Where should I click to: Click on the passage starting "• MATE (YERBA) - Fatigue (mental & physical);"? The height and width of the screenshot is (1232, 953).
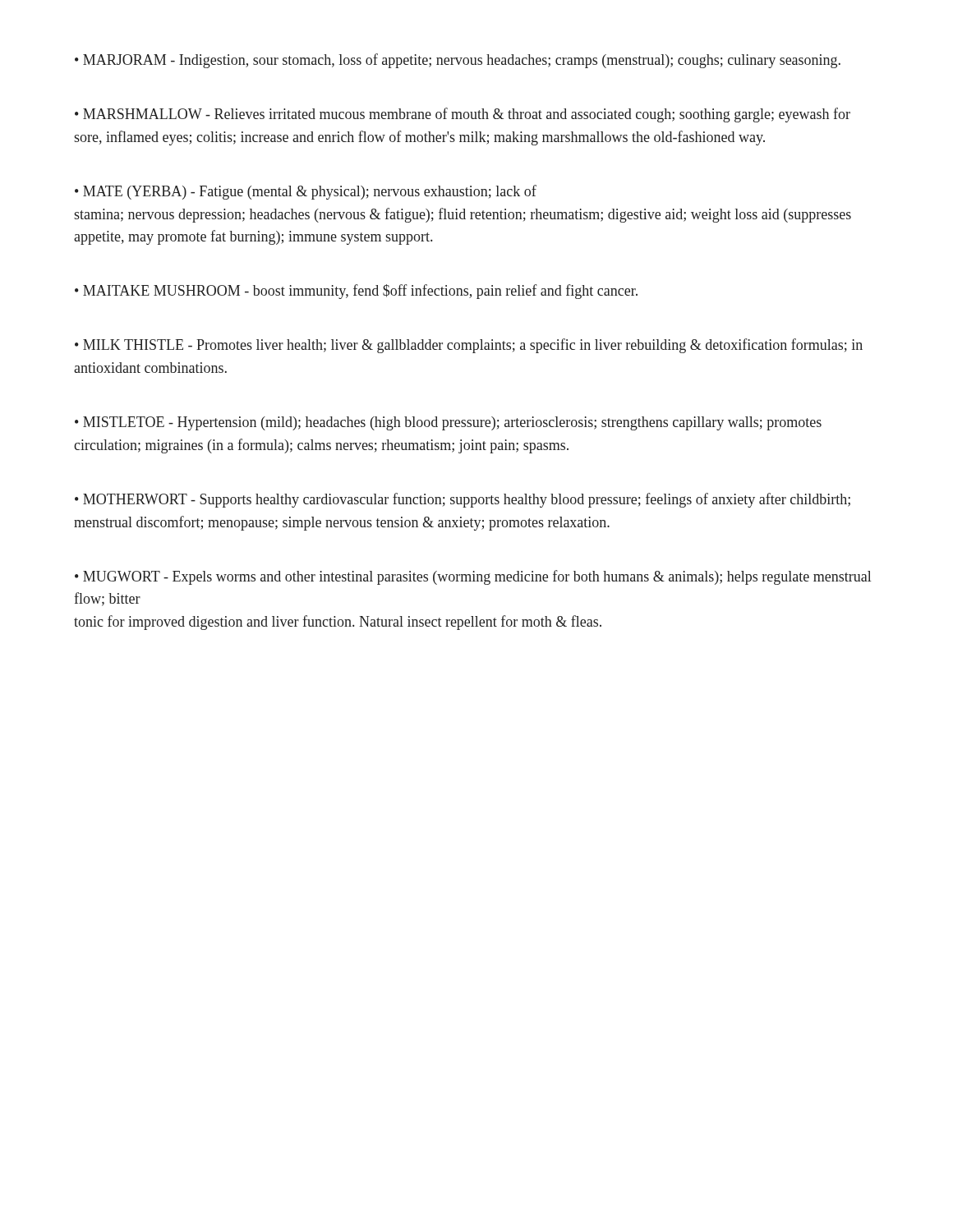(463, 214)
